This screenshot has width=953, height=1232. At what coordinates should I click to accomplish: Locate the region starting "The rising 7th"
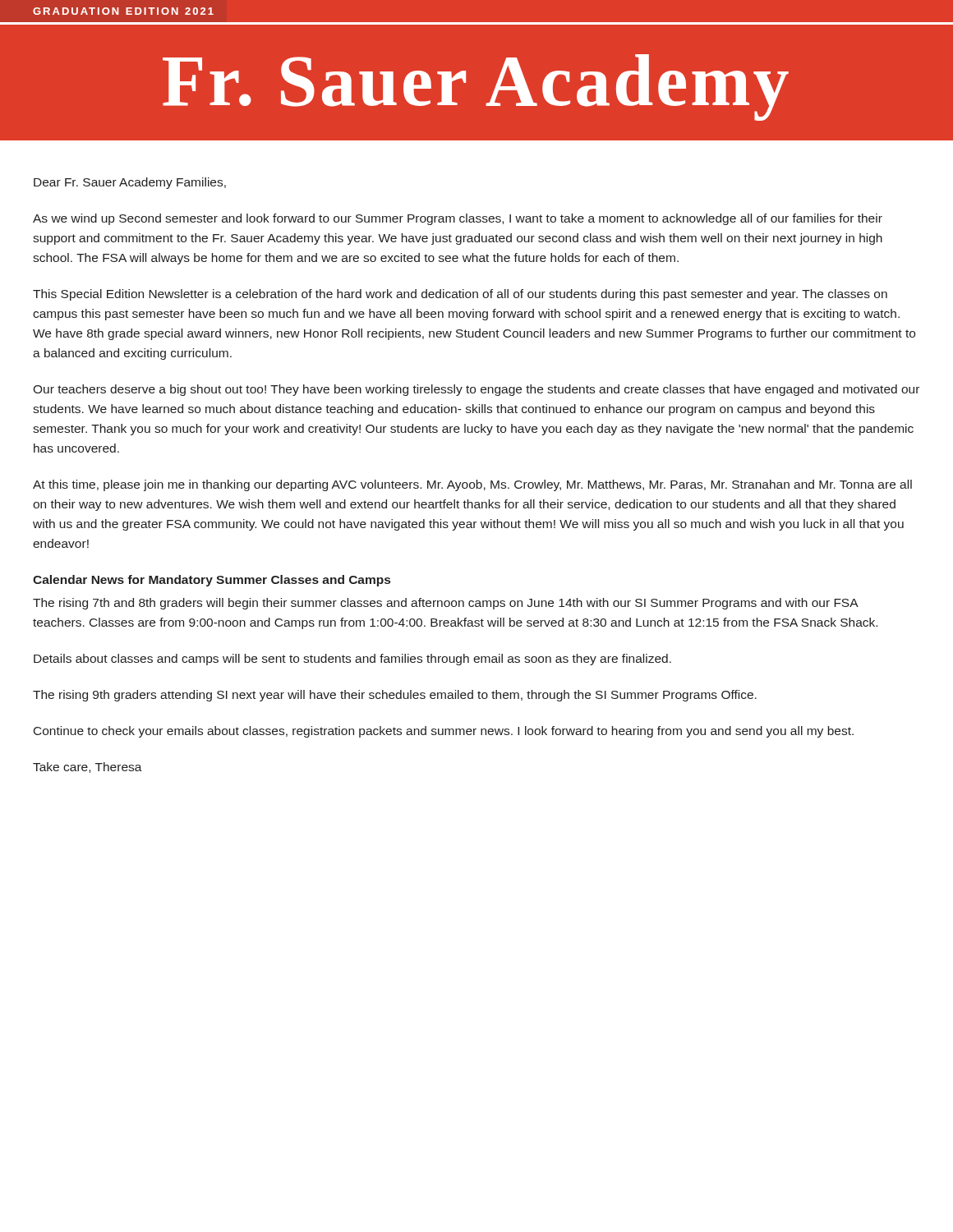[456, 613]
